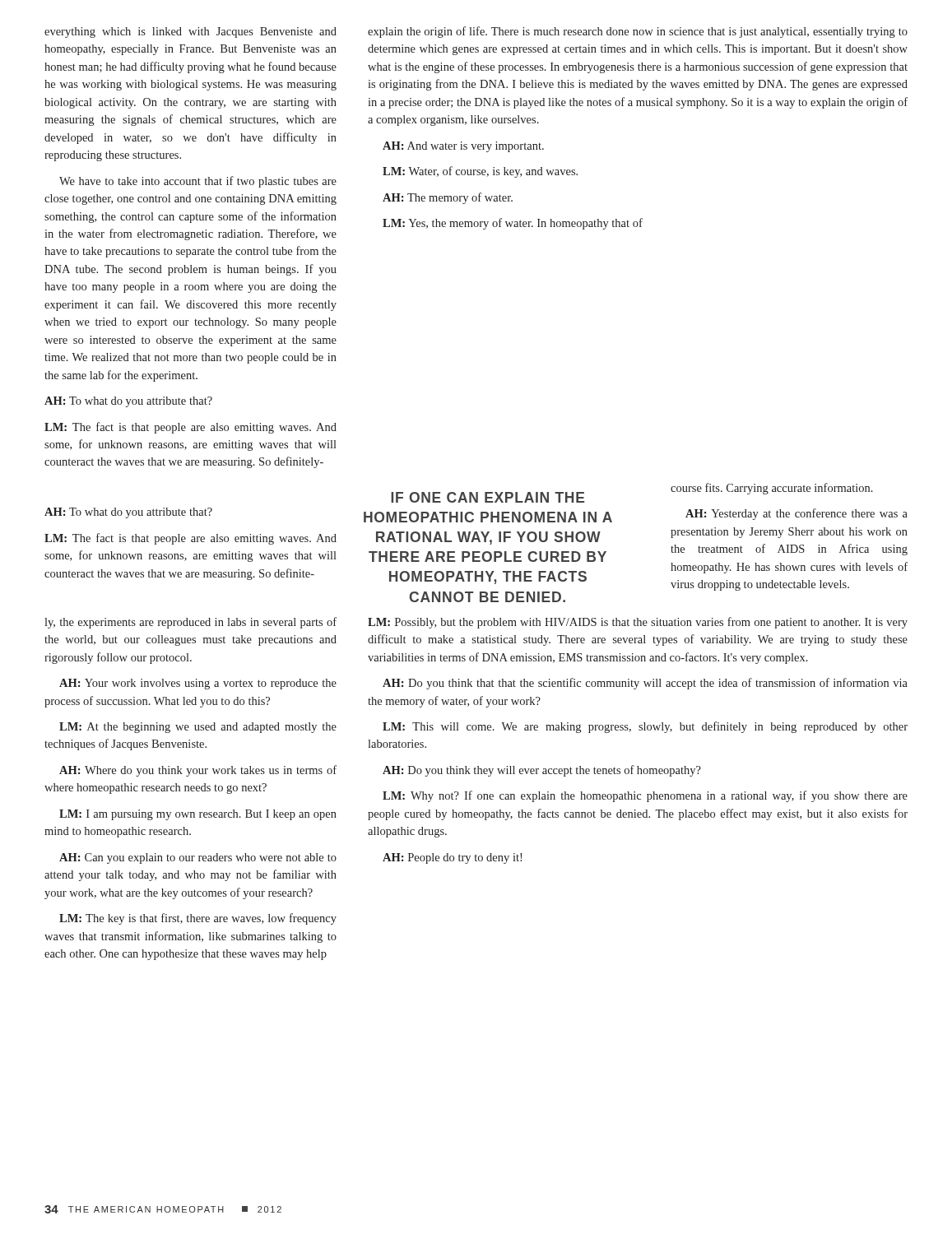
Task: Locate the block of text that opens with "everything which is"
Action: pos(190,204)
